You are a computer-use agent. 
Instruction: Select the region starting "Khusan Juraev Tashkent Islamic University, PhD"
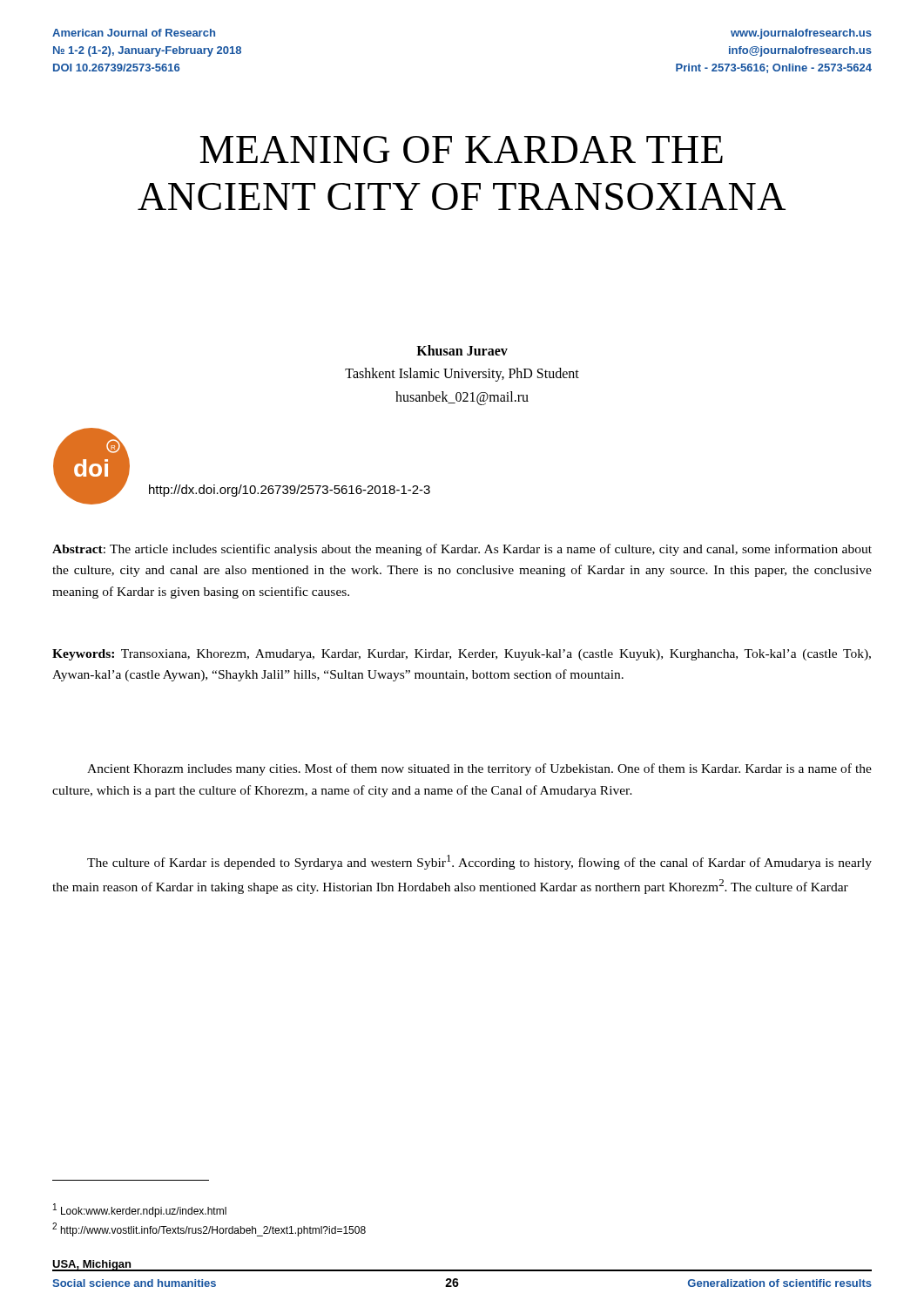coord(462,374)
